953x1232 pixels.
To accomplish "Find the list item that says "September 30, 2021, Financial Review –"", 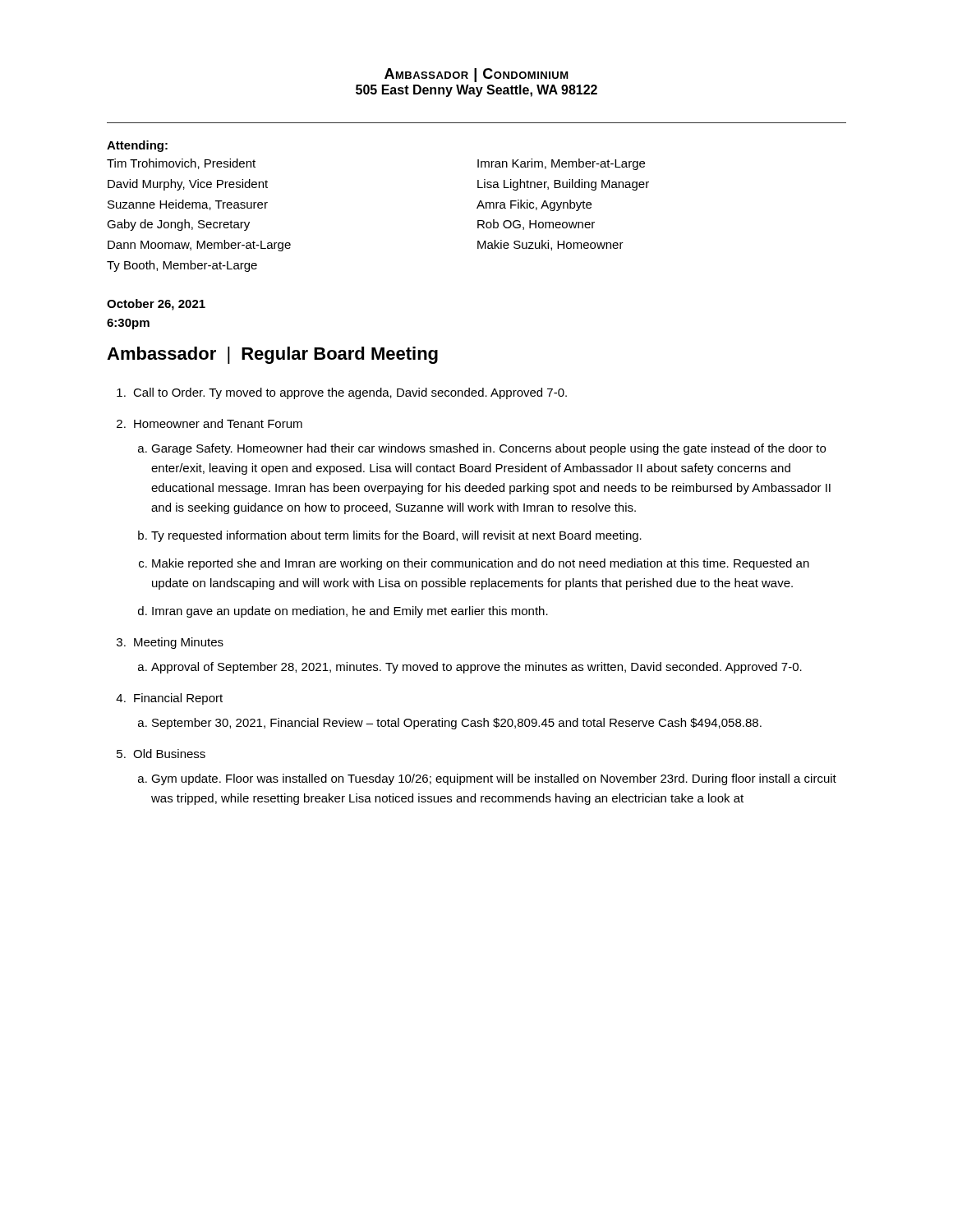I will [x=457, y=722].
